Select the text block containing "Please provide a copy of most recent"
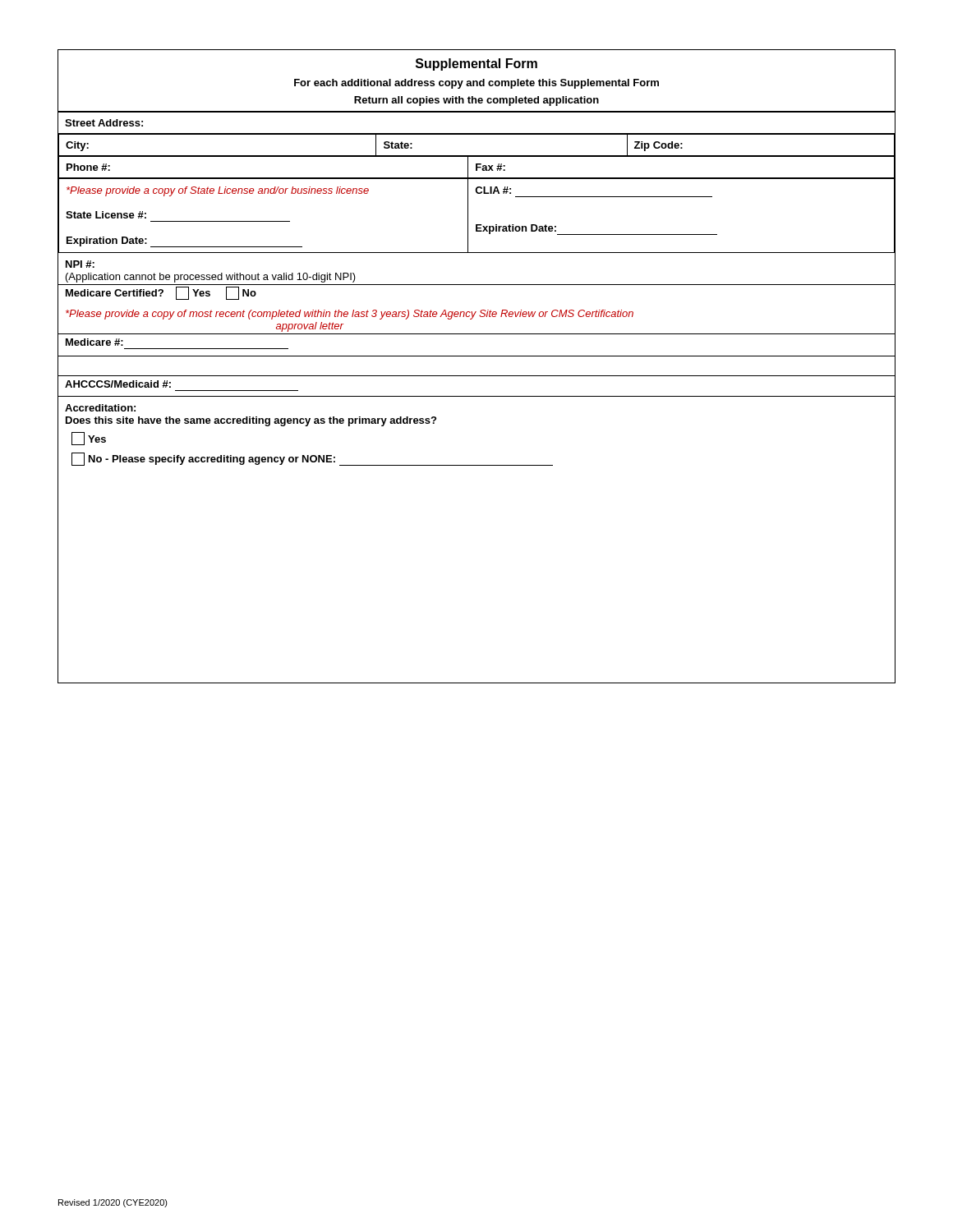 point(349,319)
